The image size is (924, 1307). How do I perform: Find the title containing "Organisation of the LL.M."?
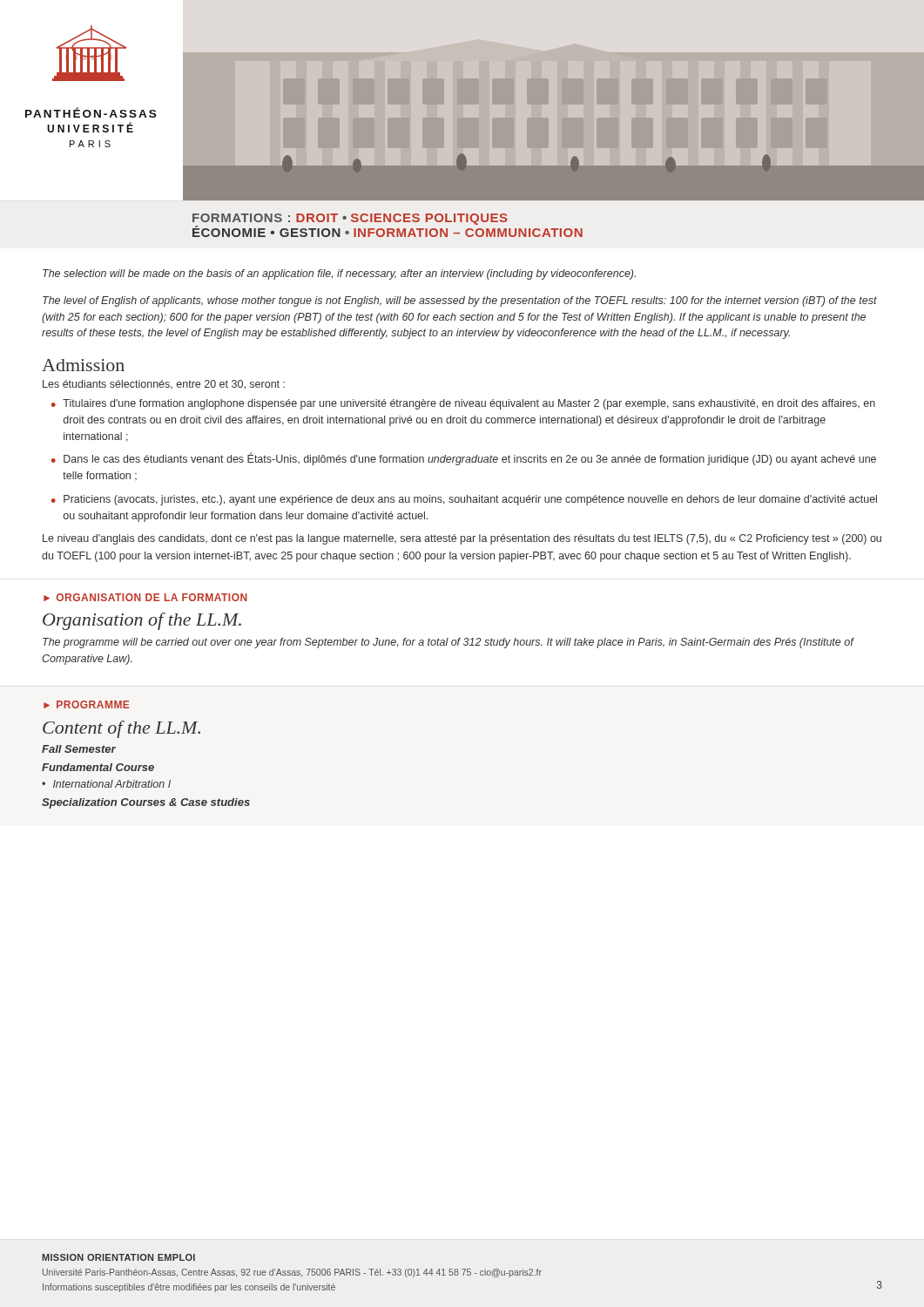tap(142, 619)
